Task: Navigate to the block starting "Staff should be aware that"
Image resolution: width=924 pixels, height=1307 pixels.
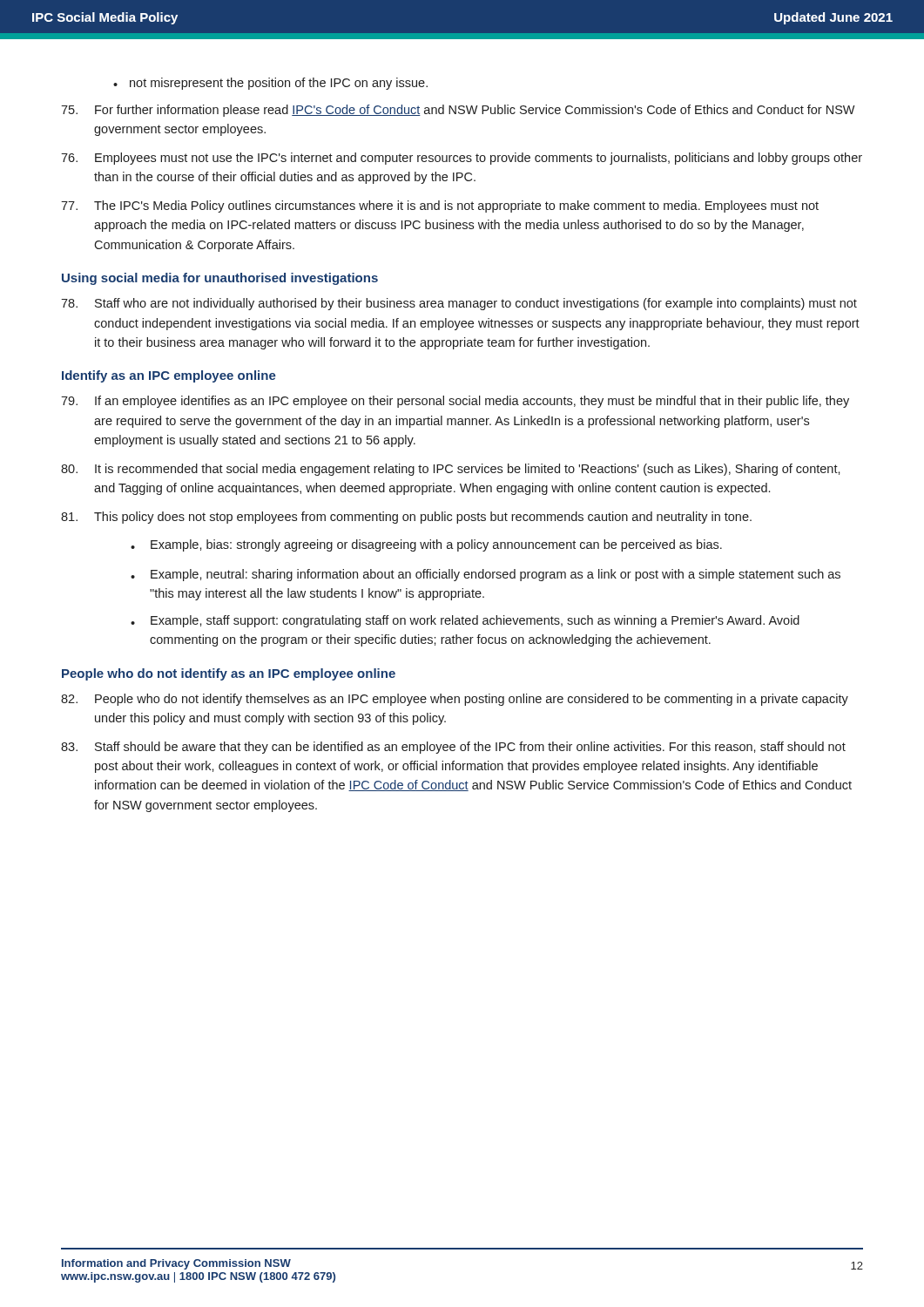Action: coord(462,776)
